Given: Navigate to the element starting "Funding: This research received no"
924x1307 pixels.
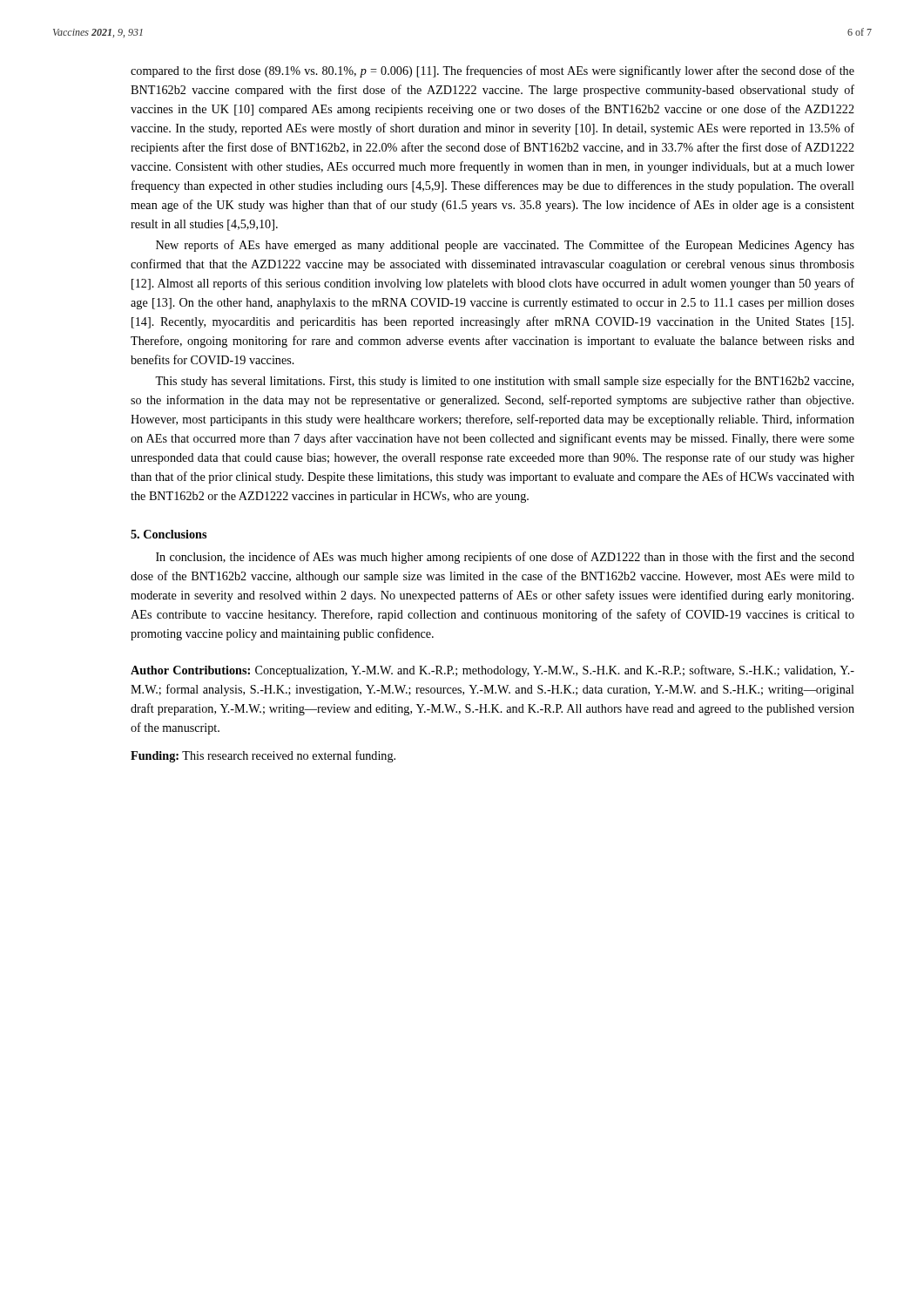Looking at the screenshot, I should [x=263, y=756].
